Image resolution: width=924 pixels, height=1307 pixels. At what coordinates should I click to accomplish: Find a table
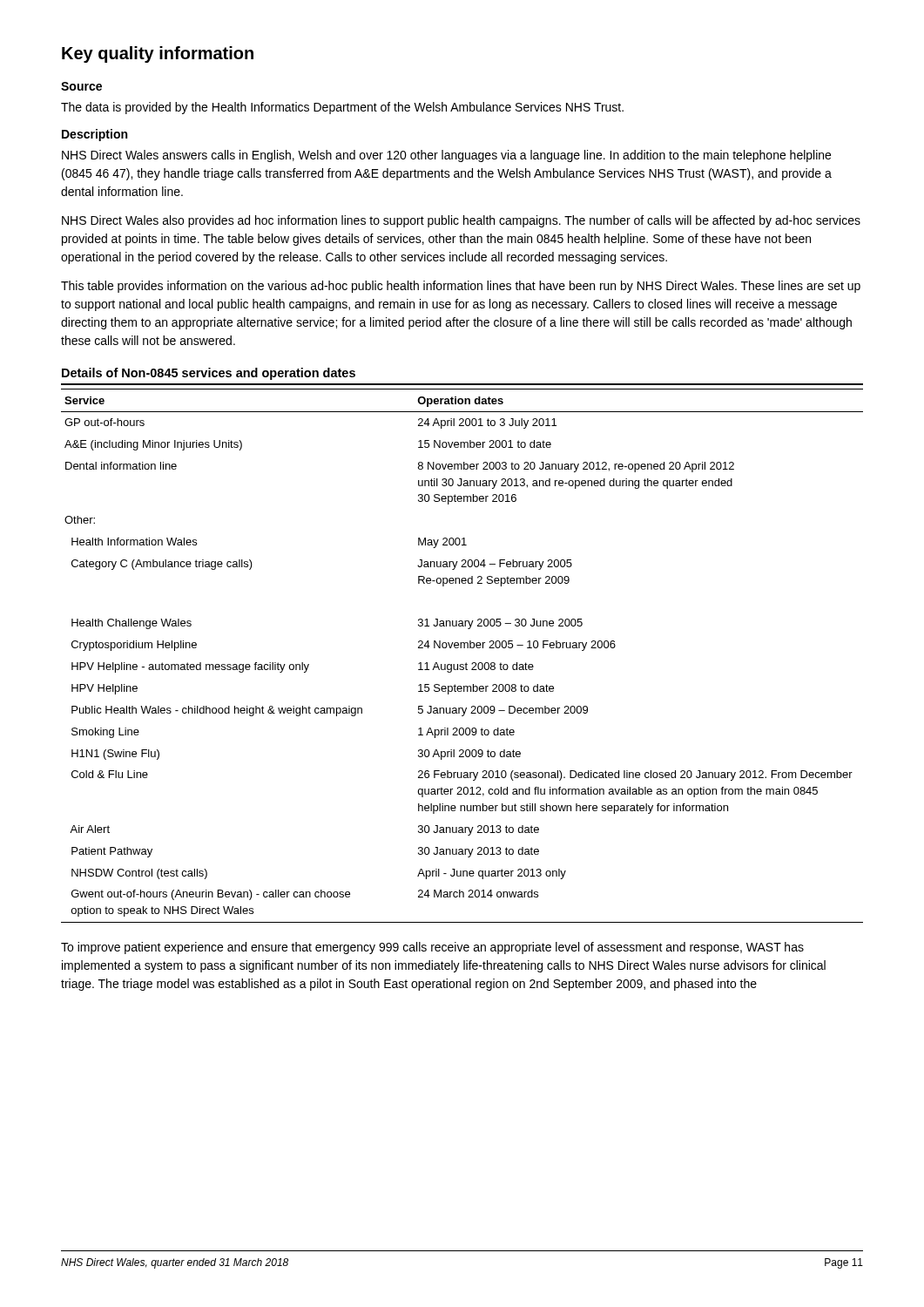(462, 656)
